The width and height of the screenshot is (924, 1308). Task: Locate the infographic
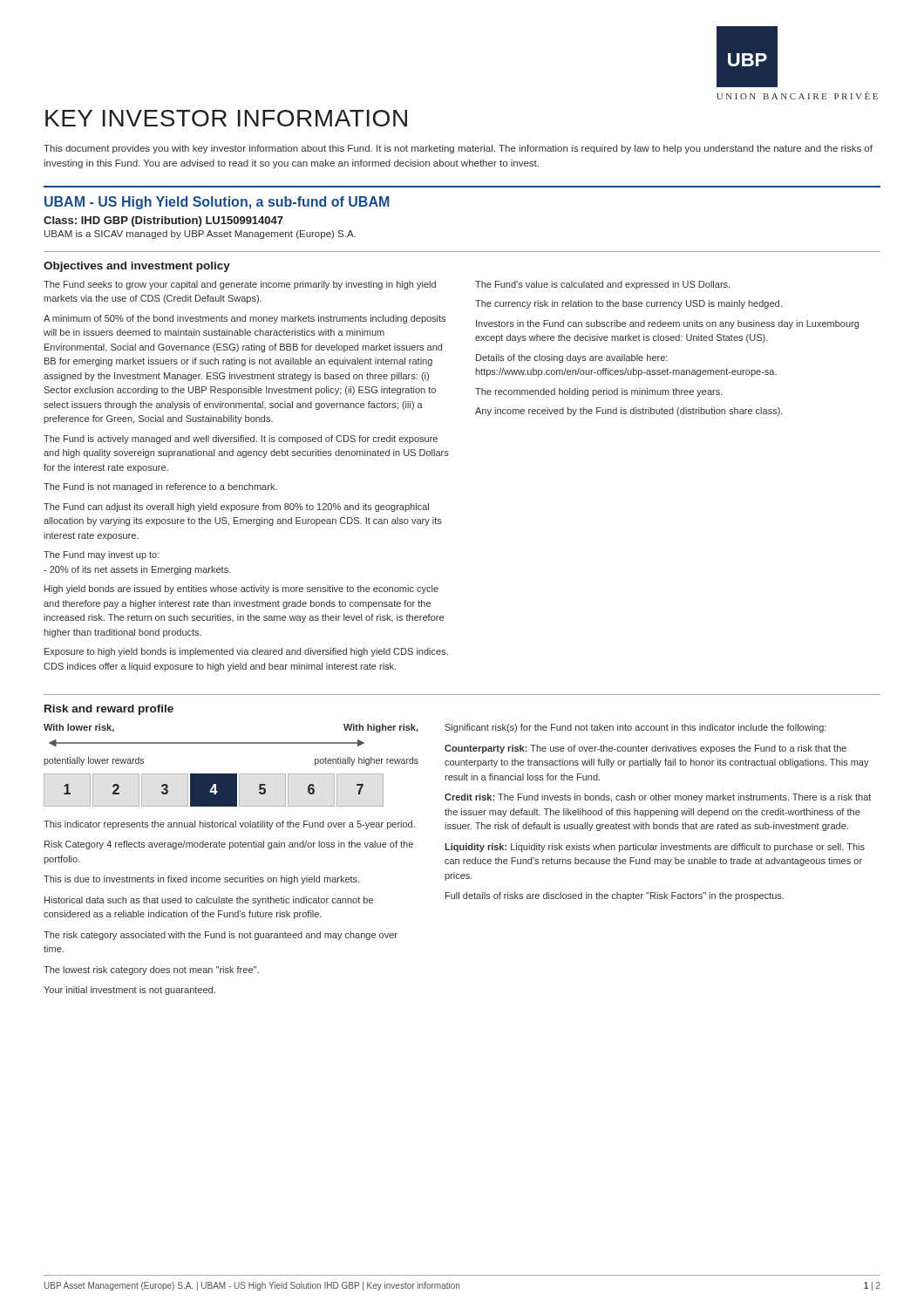[231, 763]
